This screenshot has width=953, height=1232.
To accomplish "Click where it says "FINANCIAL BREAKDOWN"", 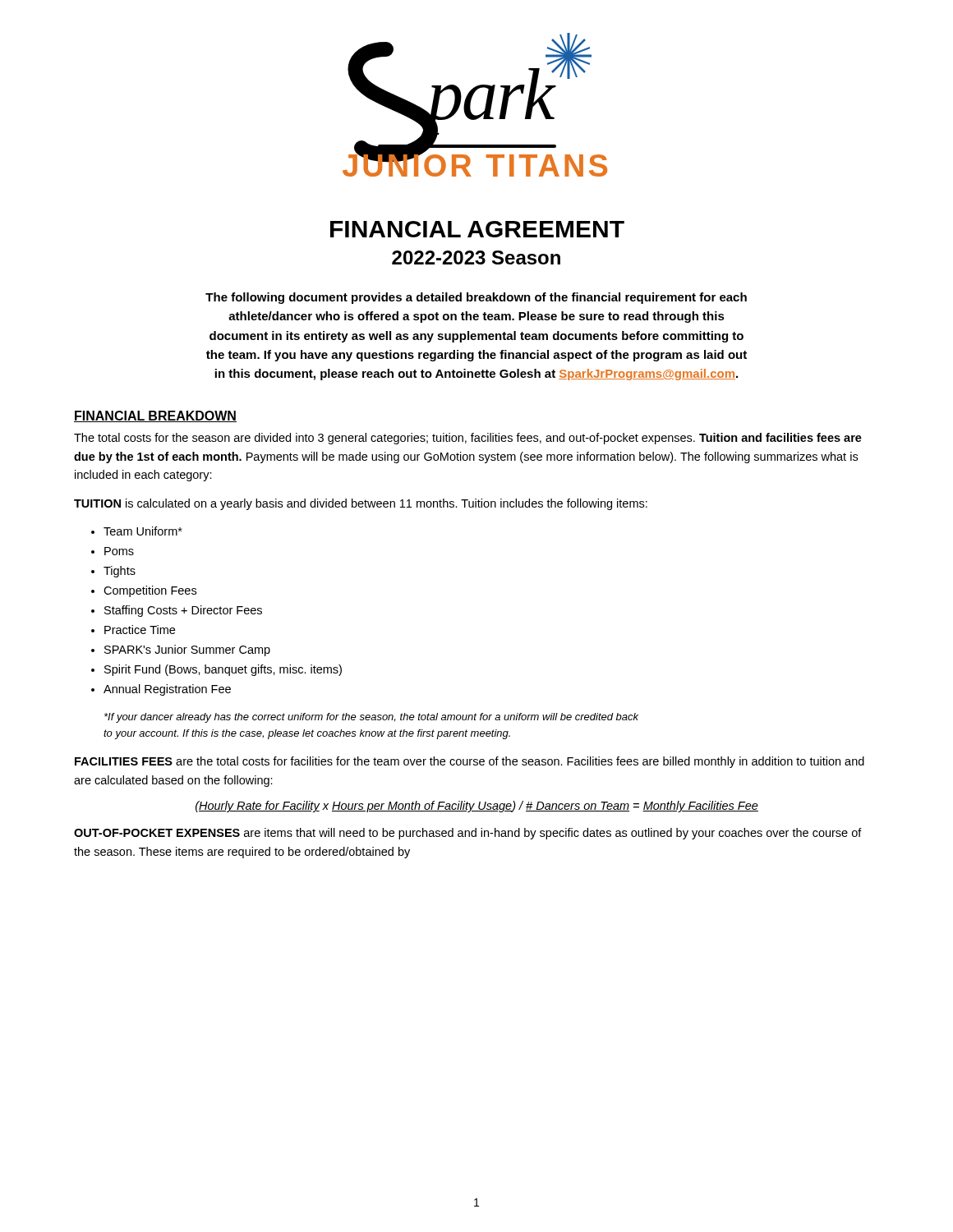I will 155,416.
